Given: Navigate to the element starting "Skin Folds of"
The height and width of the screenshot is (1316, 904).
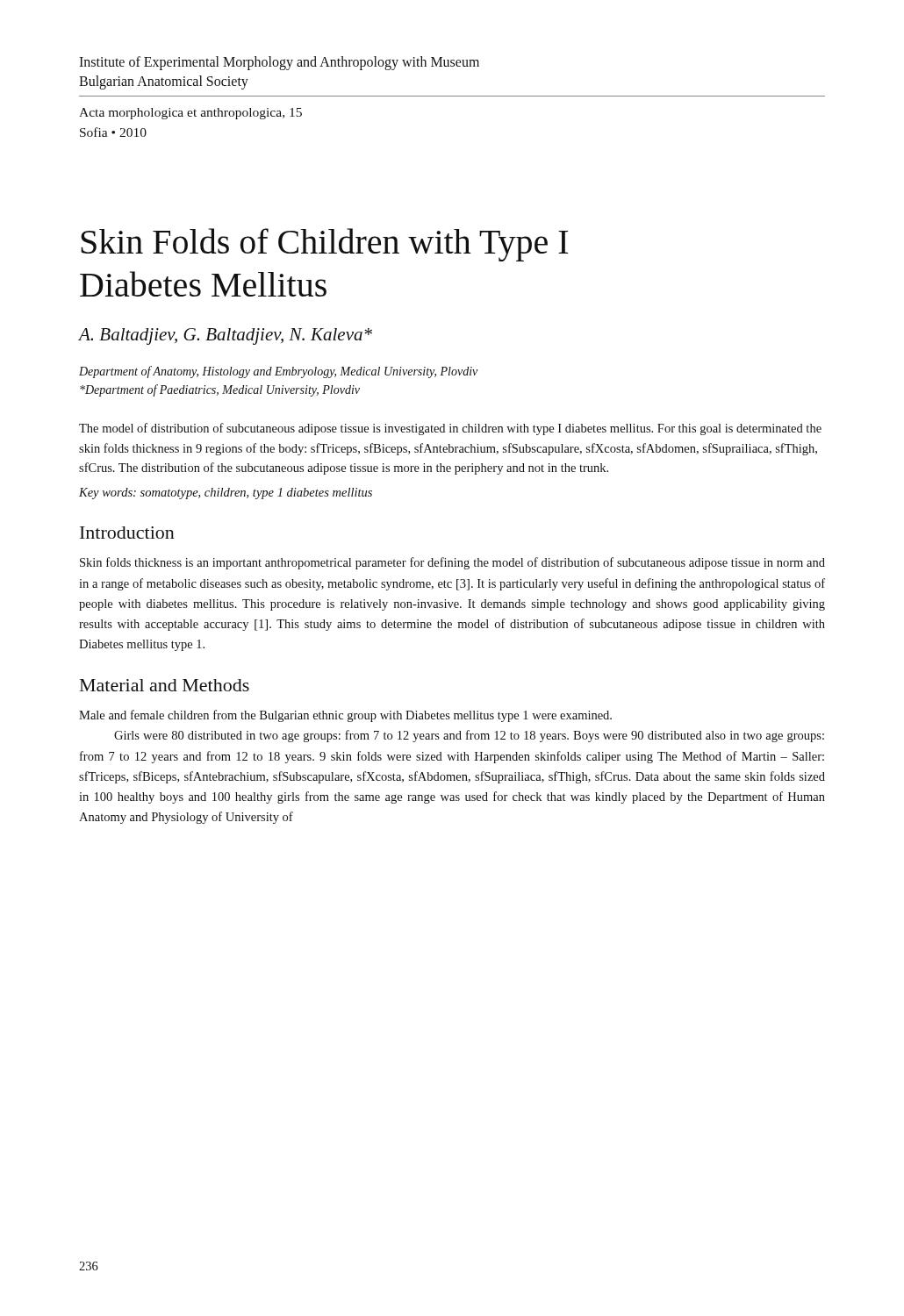Looking at the screenshot, I should click(324, 263).
